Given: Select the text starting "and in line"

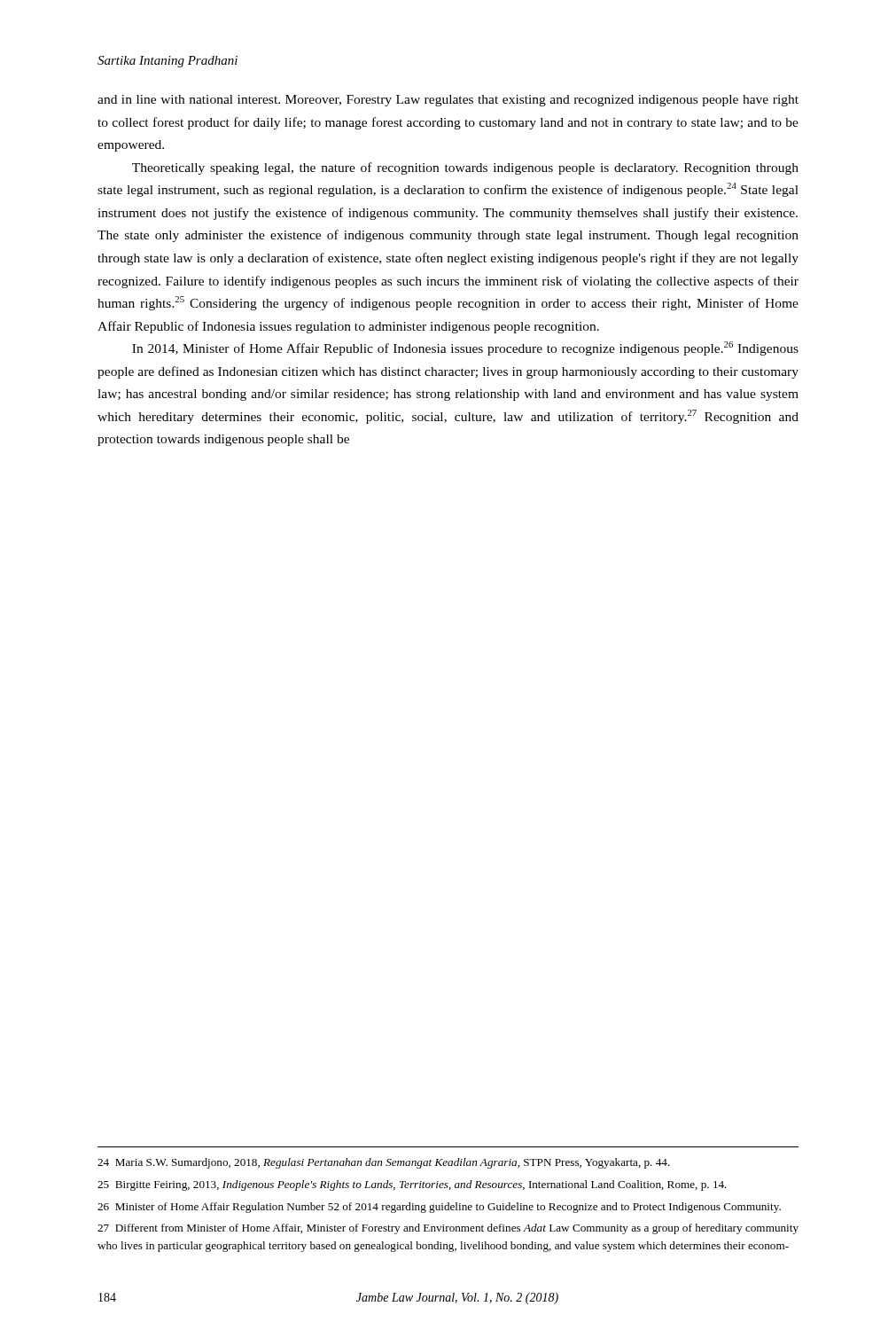Looking at the screenshot, I should [x=448, y=269].
